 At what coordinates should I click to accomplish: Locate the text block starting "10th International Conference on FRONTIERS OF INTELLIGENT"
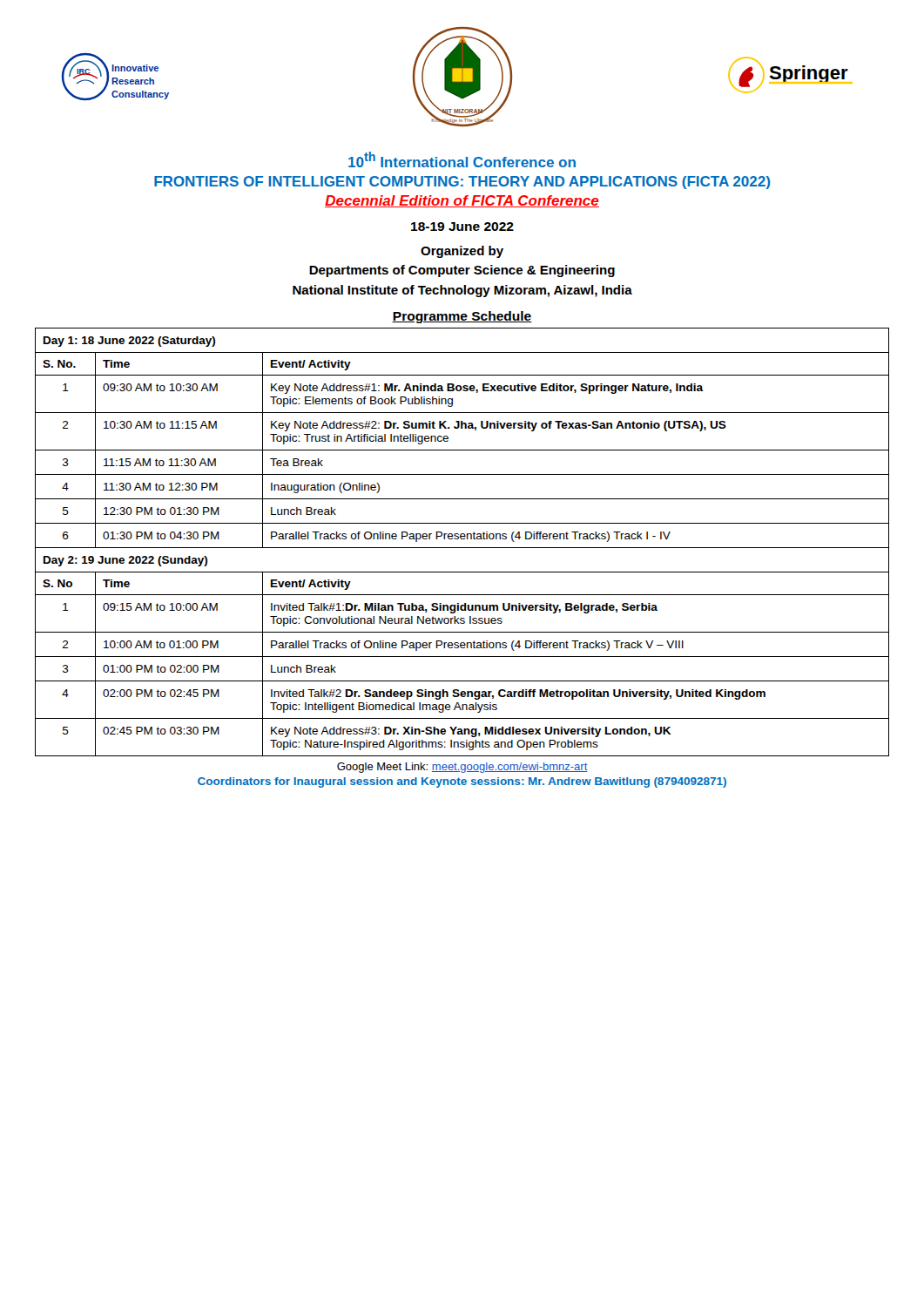point(462,180)
